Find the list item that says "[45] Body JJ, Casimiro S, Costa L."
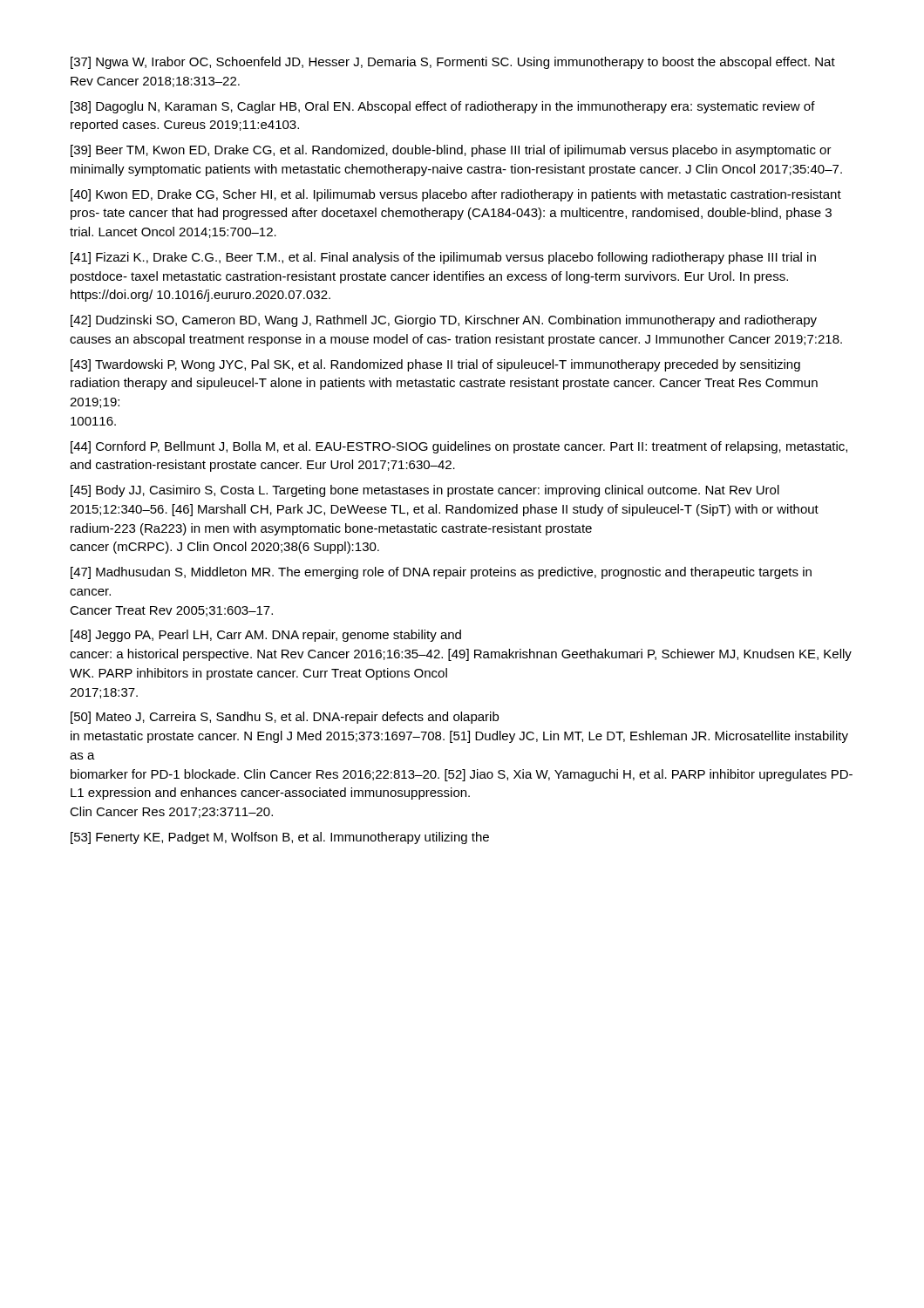924x1308 pixels. coord(444,518)
